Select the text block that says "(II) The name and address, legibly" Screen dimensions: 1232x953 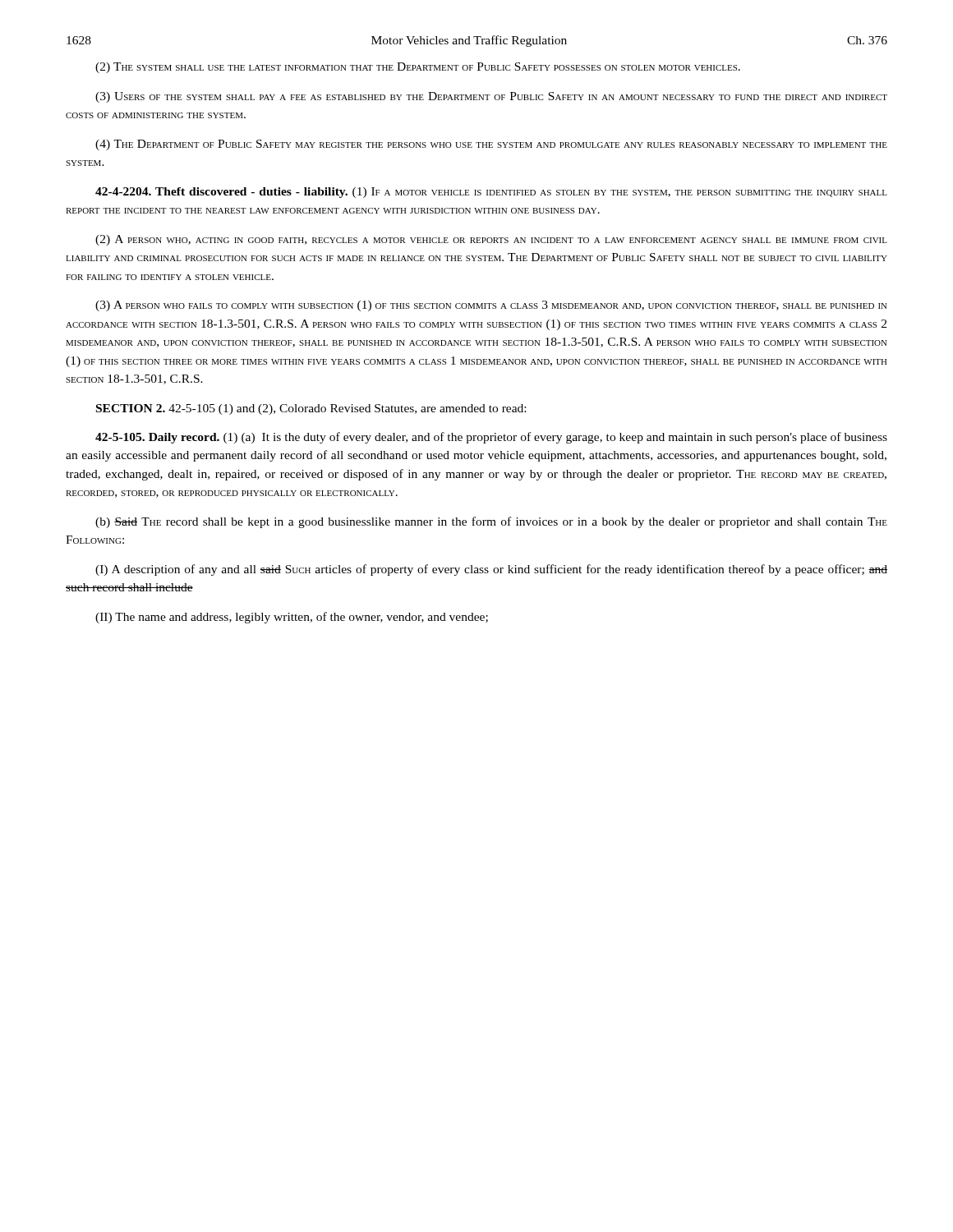tap(292, 616)
